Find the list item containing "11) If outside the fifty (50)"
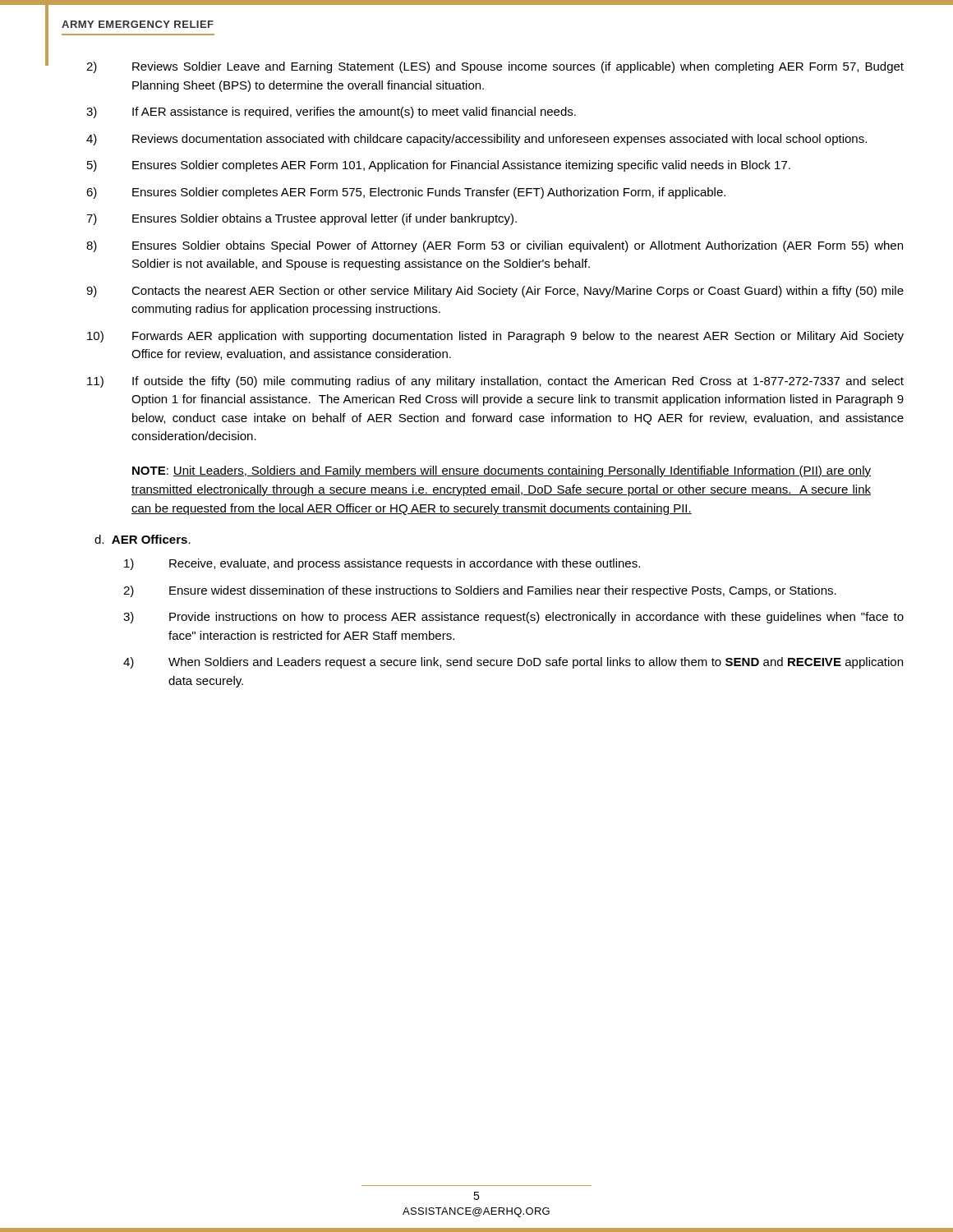Viewport: 953px width, 1232px height. 483,409
